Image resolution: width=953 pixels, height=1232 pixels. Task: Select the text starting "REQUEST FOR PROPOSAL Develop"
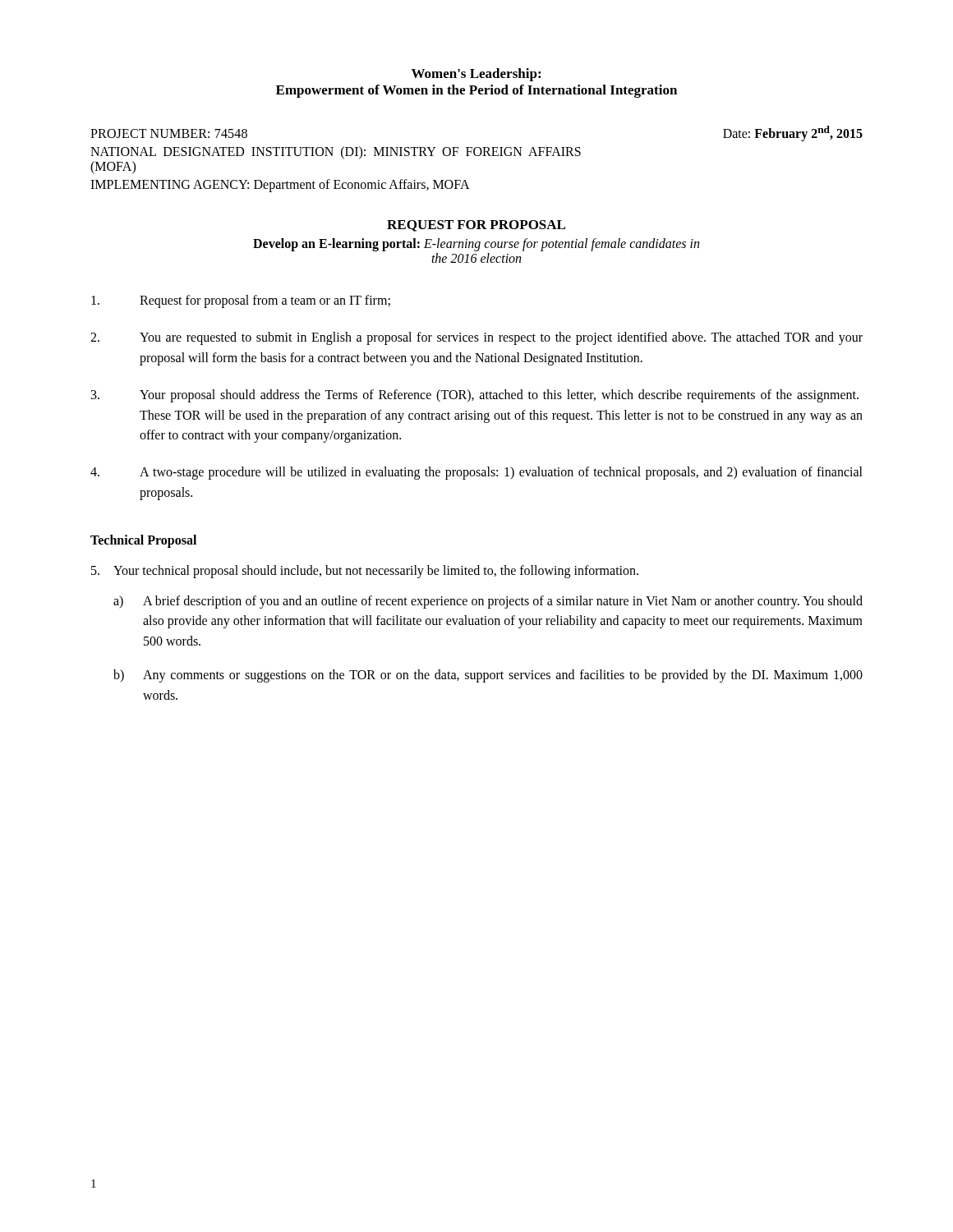click(x=476, y=242)
